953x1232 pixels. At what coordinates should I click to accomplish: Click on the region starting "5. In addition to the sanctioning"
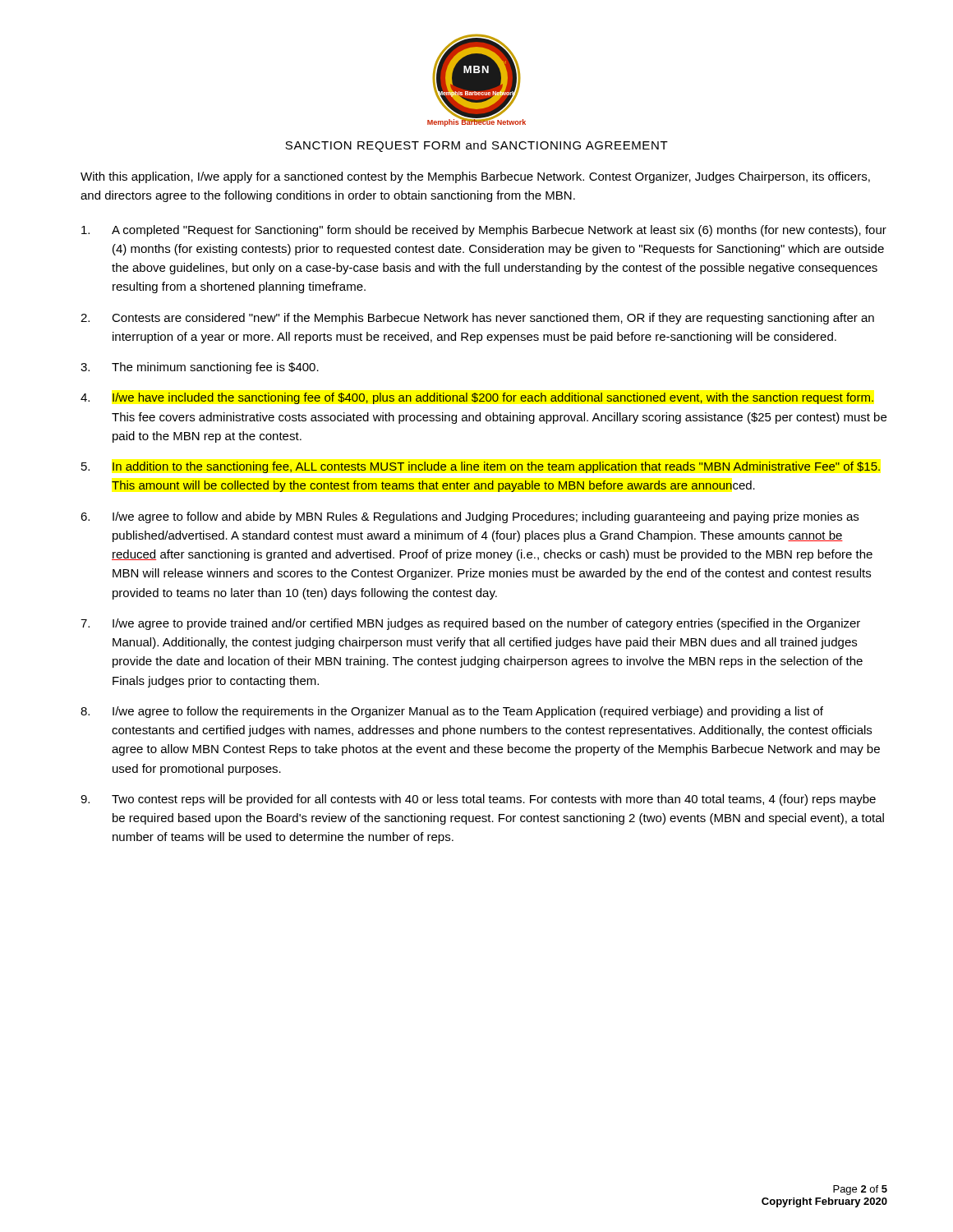pyautogui.click(x=484, y=476)
